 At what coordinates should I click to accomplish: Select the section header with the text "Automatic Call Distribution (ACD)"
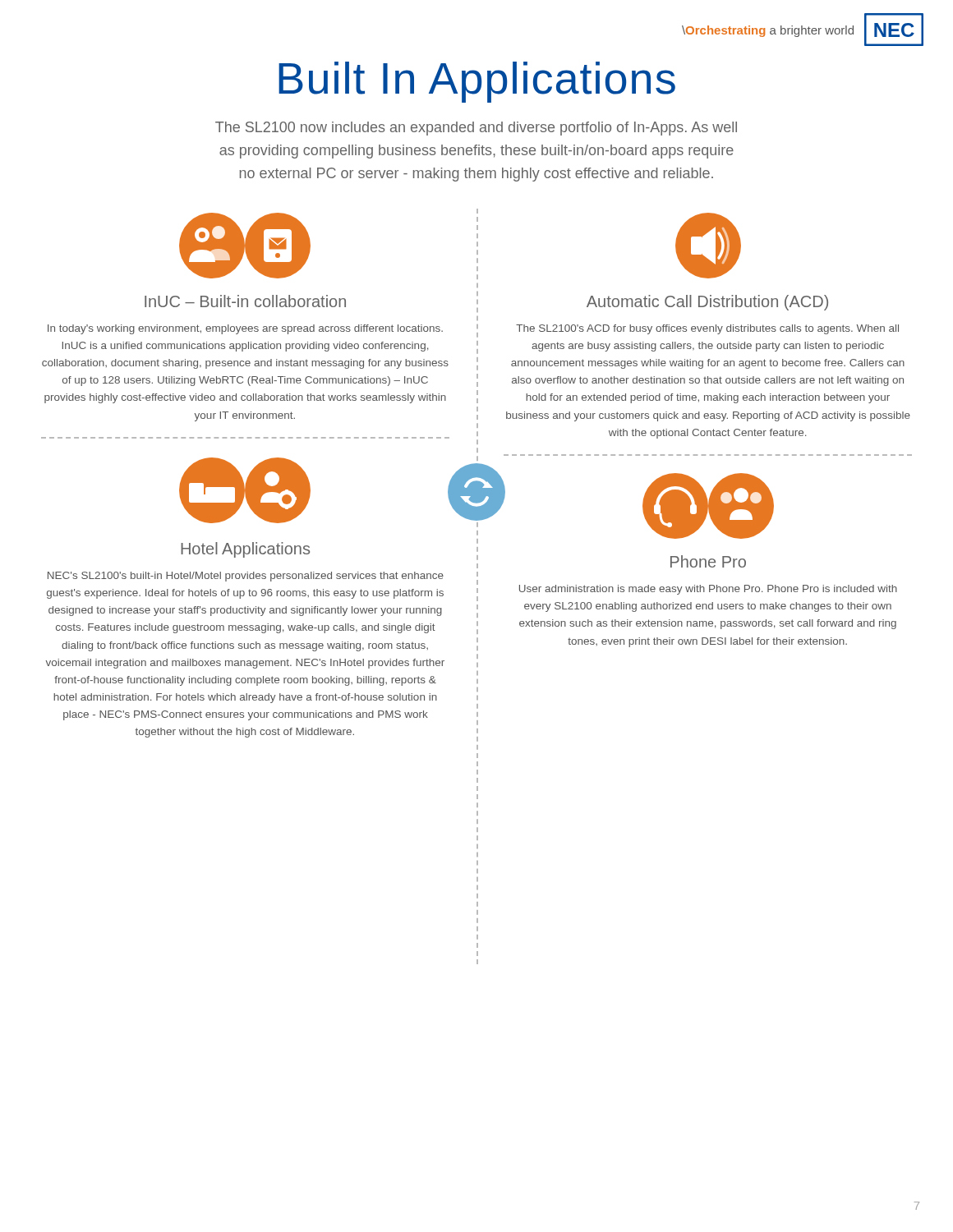708,301
